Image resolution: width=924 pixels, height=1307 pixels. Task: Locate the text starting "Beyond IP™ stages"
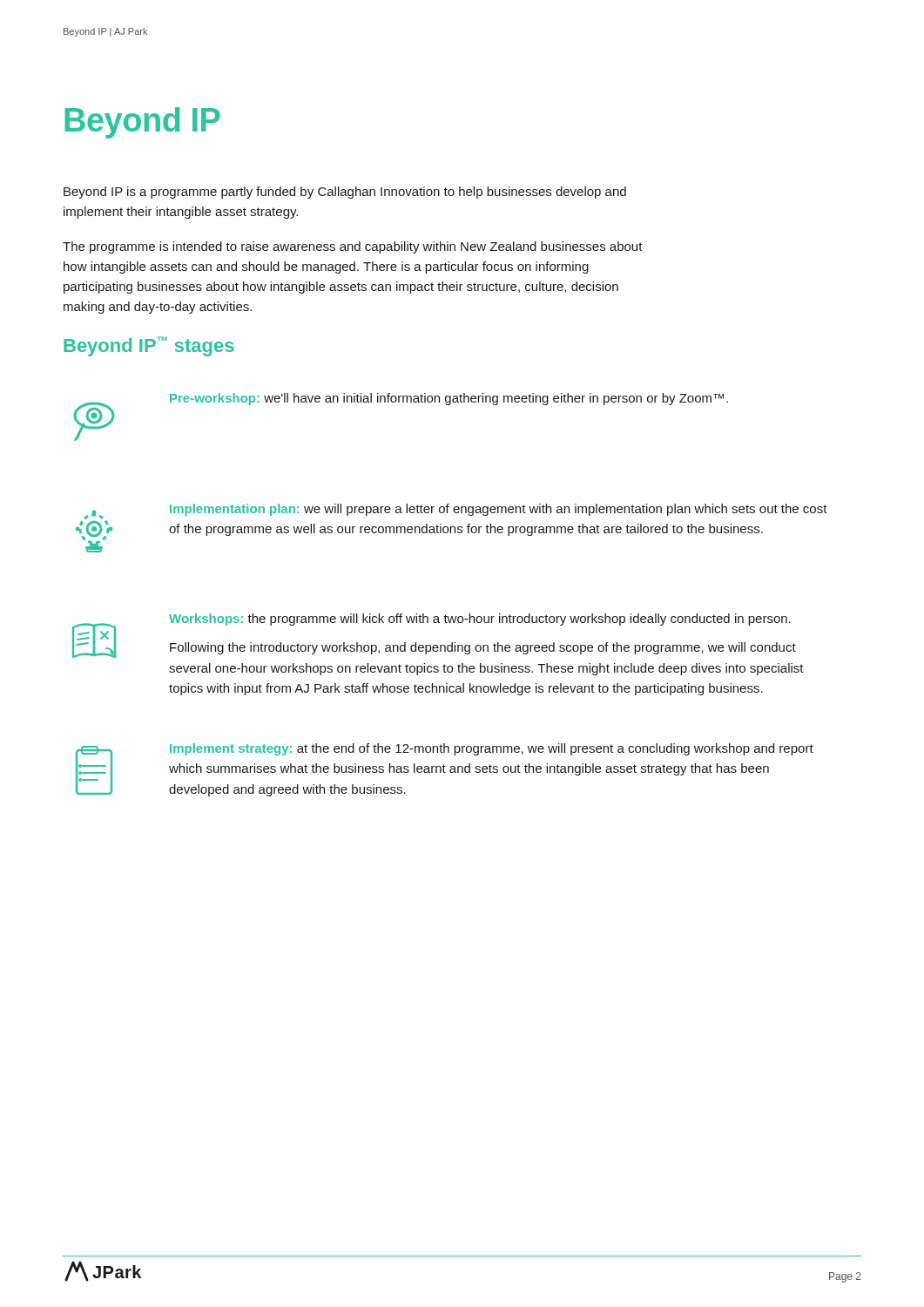coord(149,345)
